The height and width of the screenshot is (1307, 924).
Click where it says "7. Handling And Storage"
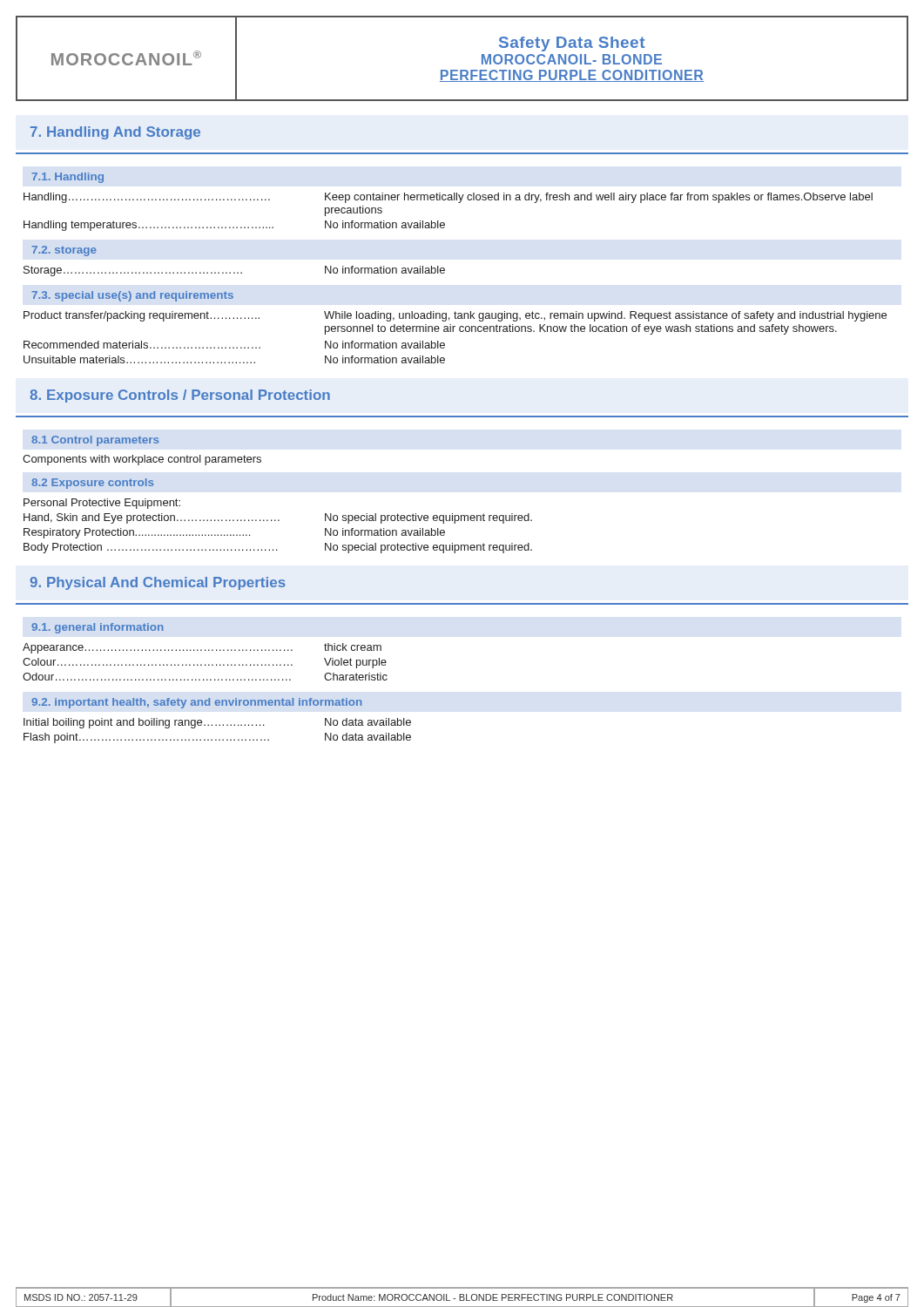(115, 132)
